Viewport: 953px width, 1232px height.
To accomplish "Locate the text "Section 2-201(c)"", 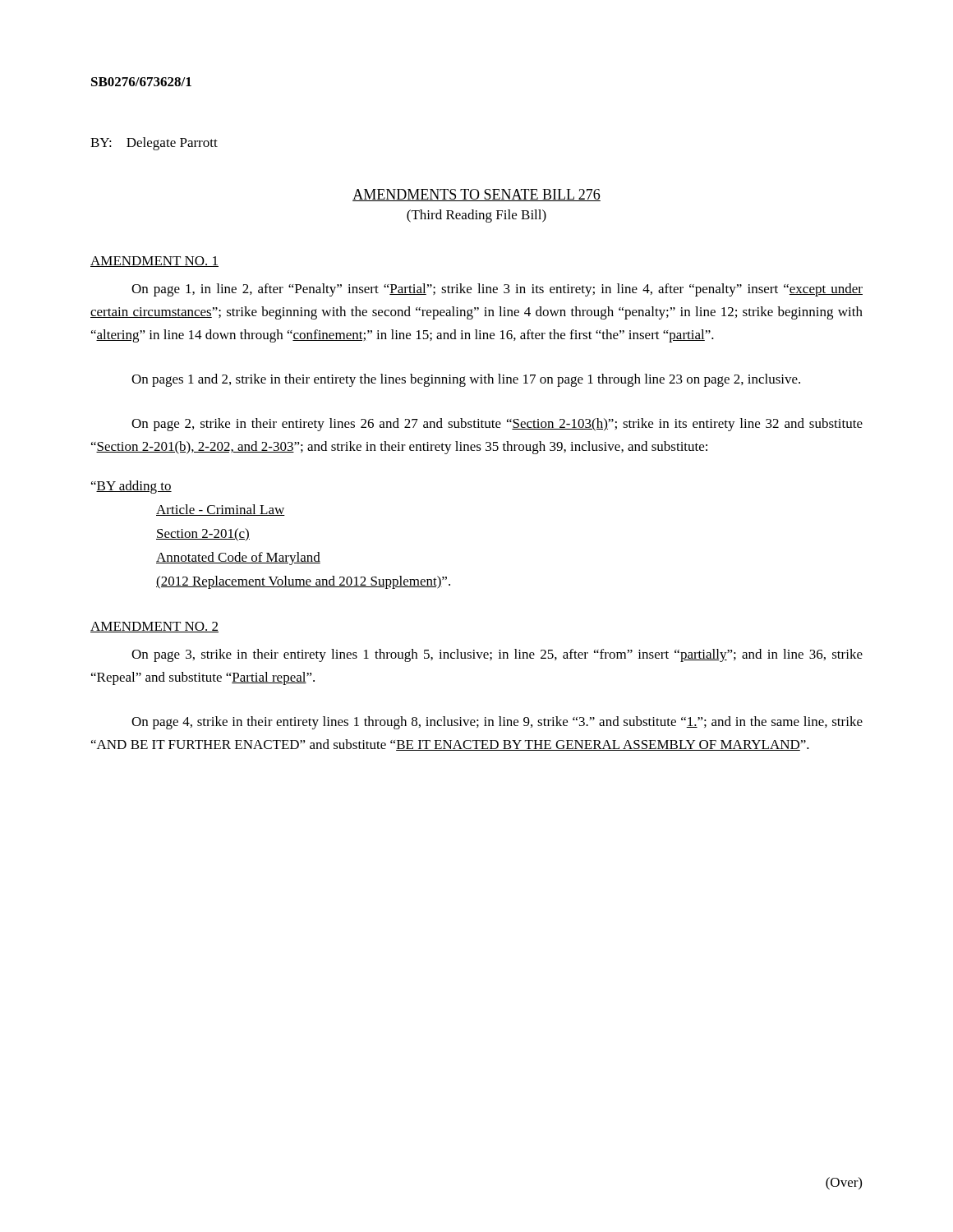I will 203,534.
